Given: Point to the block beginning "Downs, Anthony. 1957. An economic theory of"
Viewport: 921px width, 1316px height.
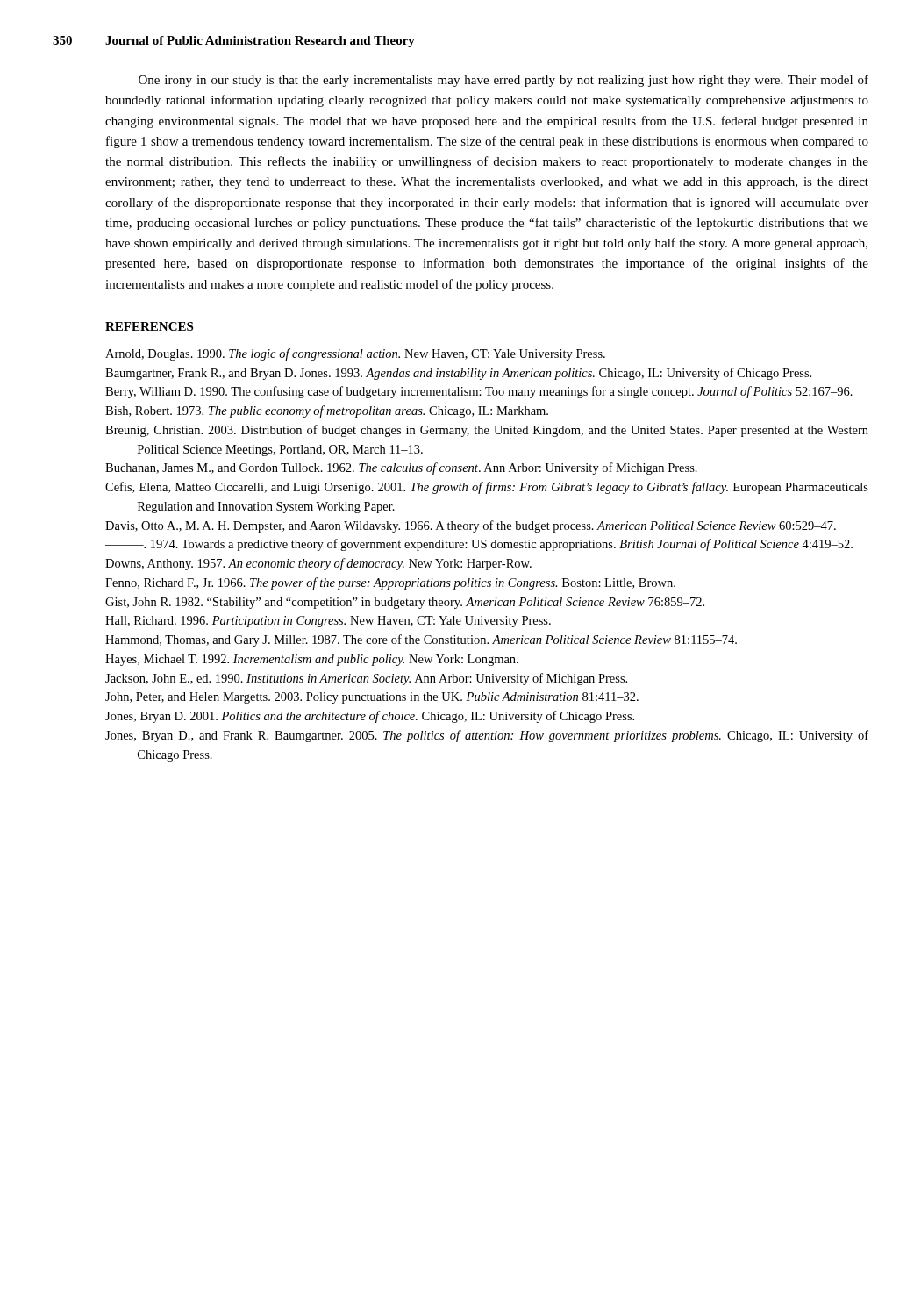Looking at the screenshot, I should (x=487, y=564).
